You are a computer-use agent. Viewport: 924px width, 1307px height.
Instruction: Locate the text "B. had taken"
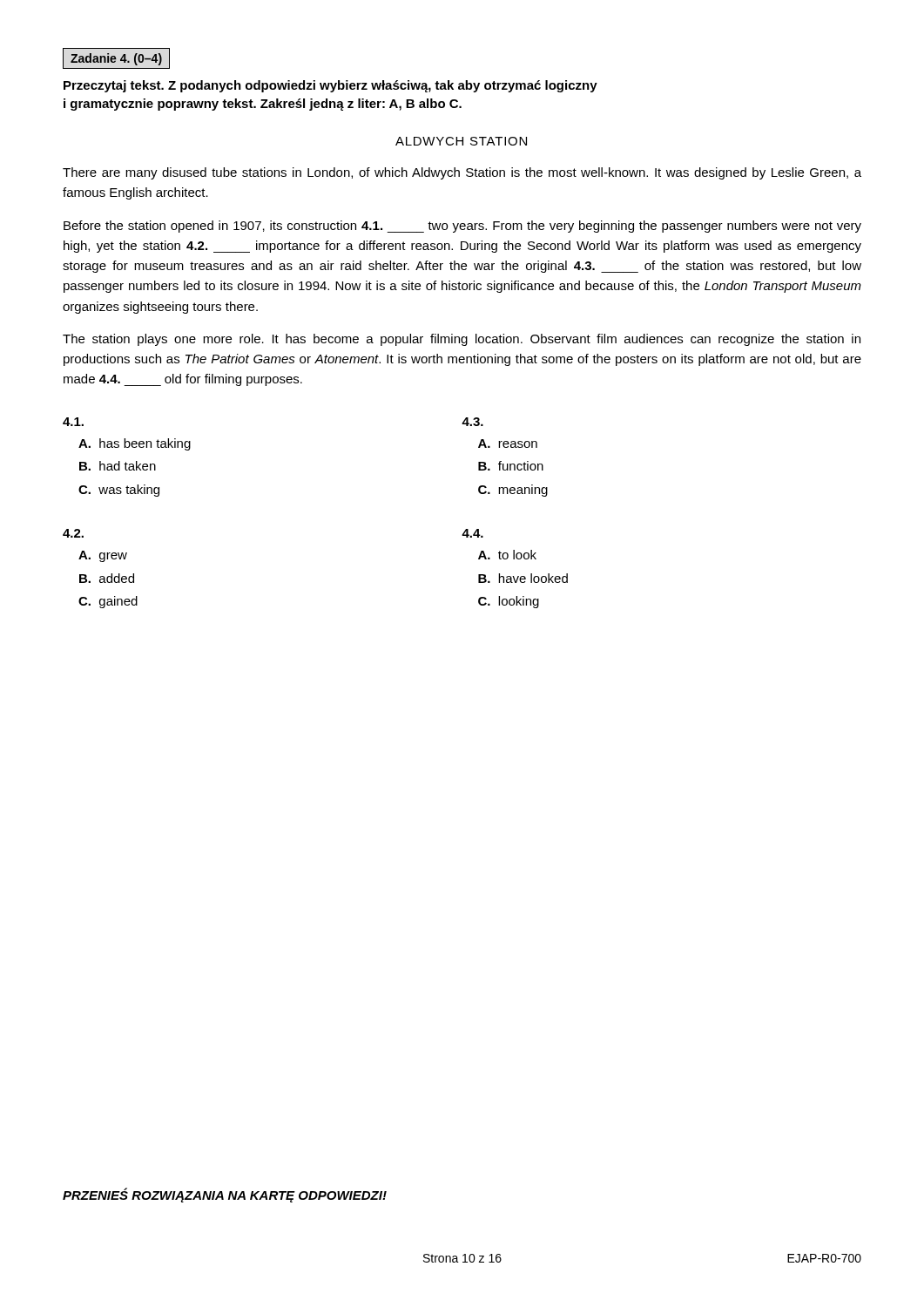coord(117,466)
